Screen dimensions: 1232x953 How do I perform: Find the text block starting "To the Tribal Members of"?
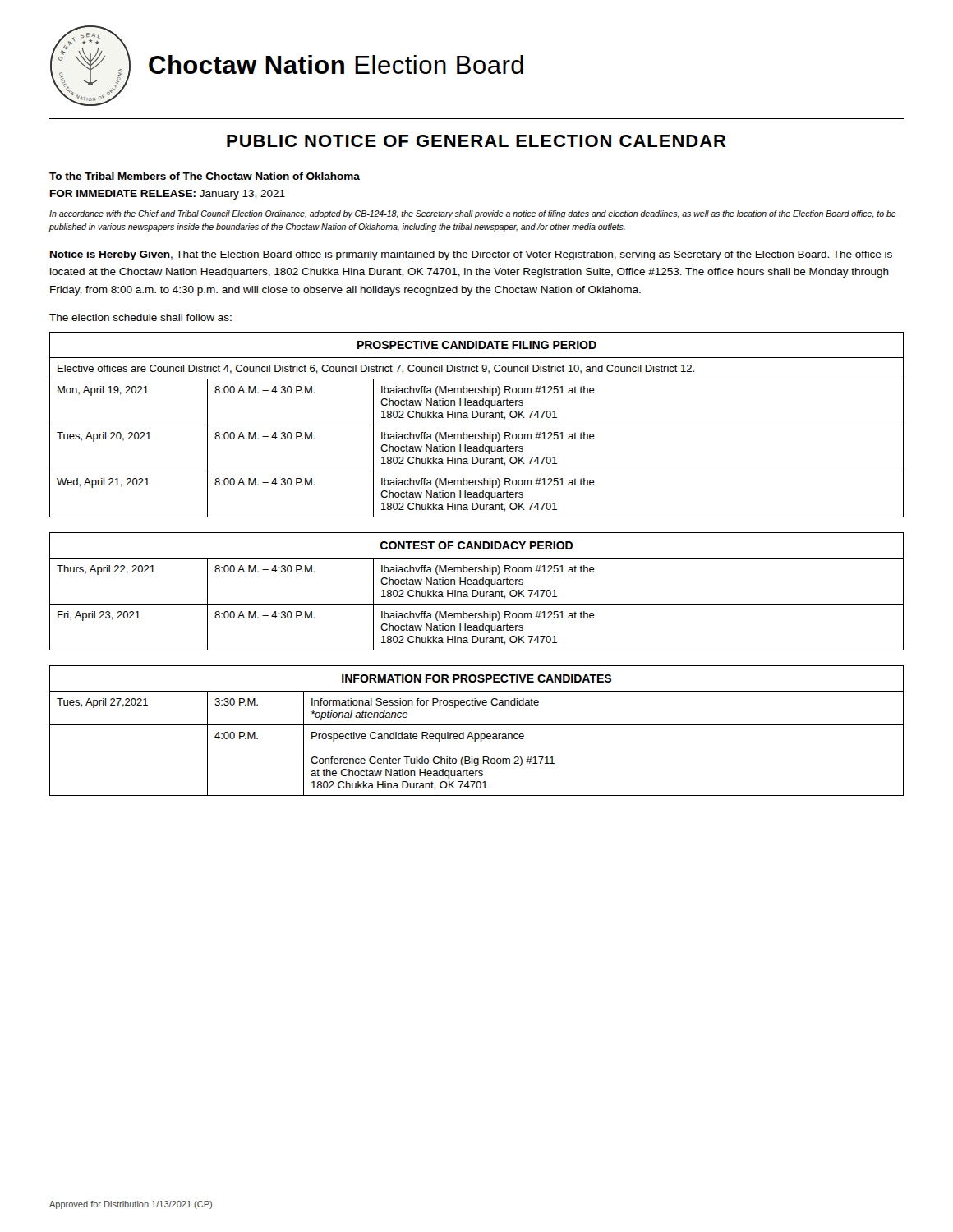[x=204, y=176]
